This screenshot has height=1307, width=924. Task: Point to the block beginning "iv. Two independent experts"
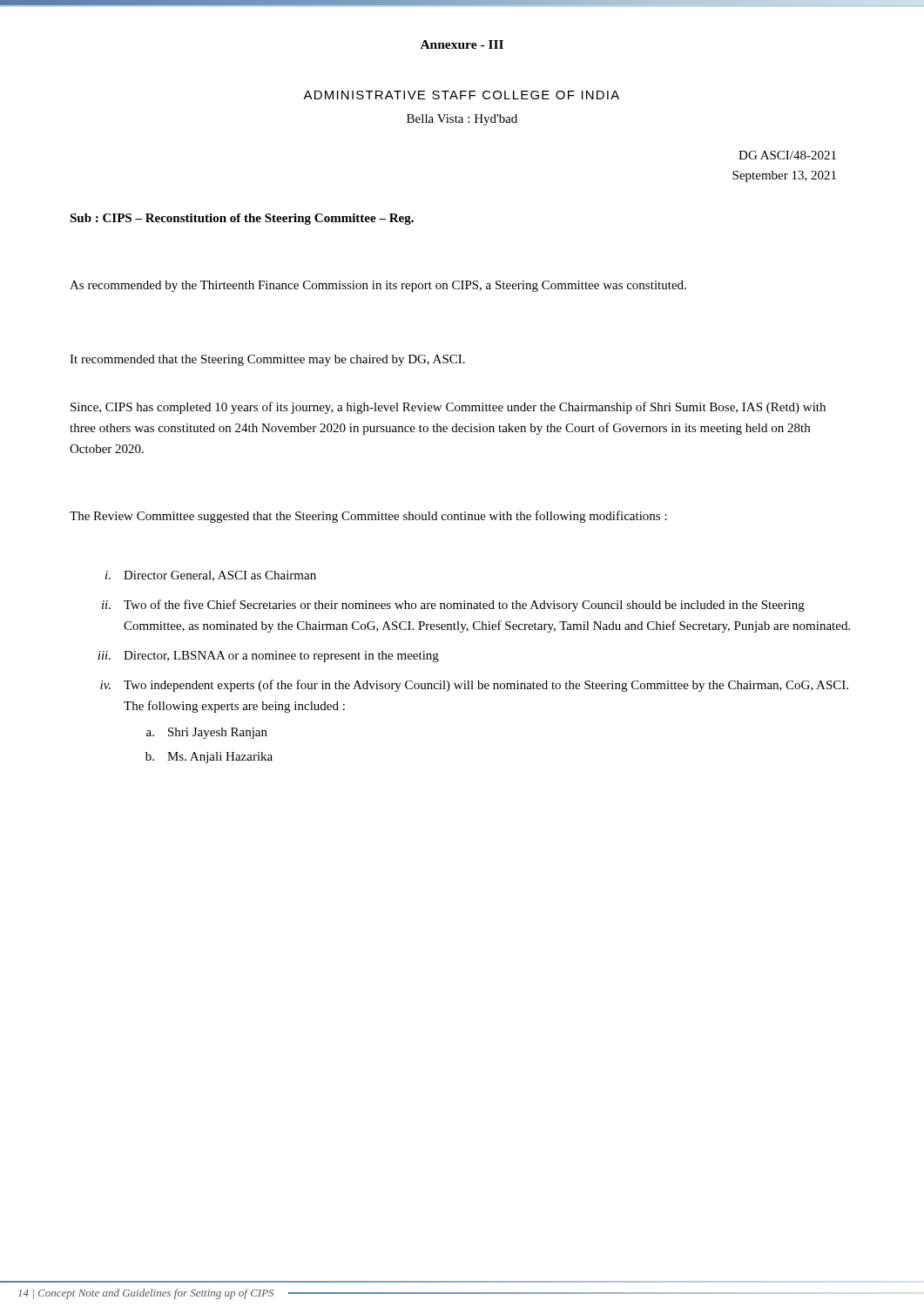pos(474,686)
